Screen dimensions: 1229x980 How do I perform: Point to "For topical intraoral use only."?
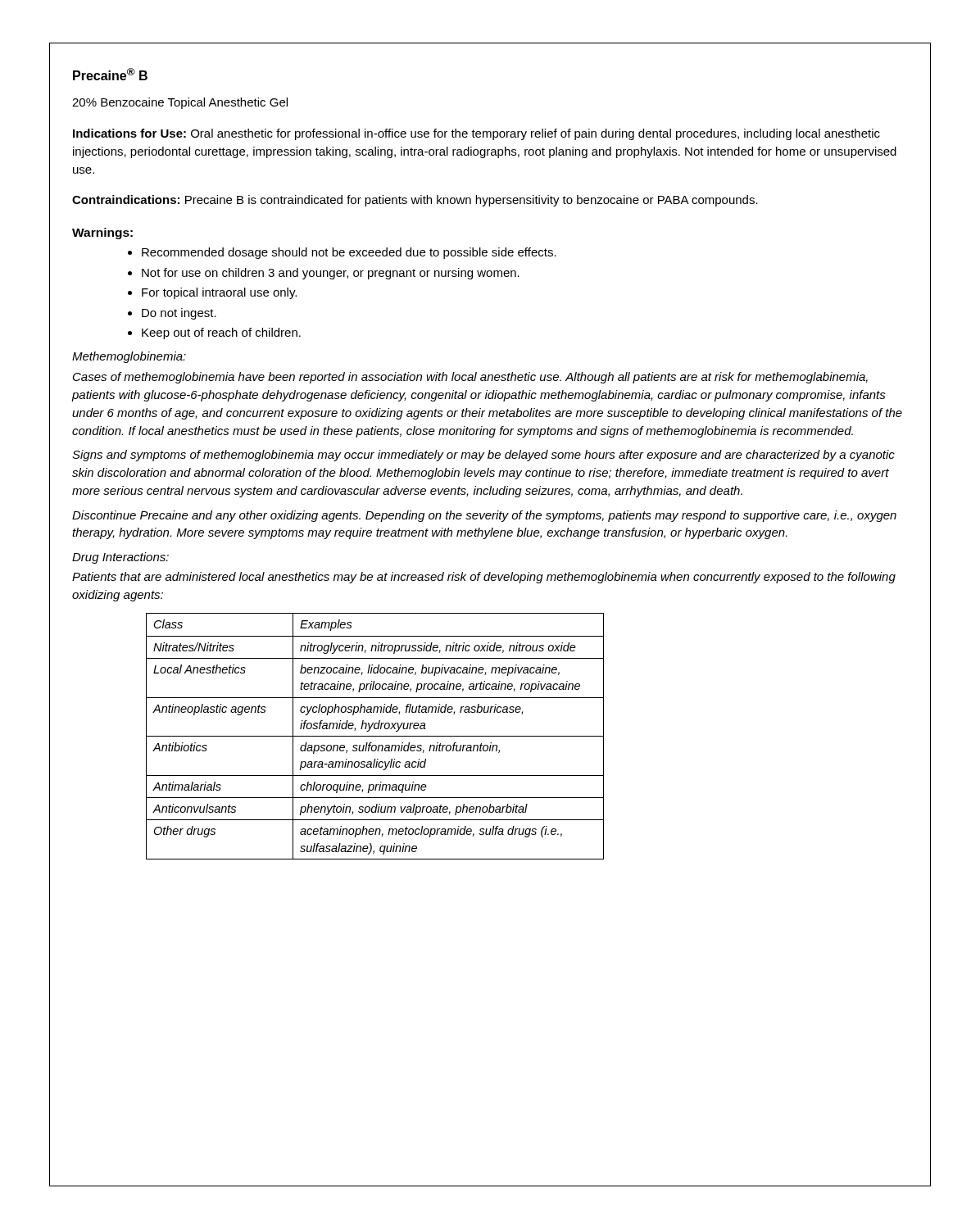click(219, 292)
